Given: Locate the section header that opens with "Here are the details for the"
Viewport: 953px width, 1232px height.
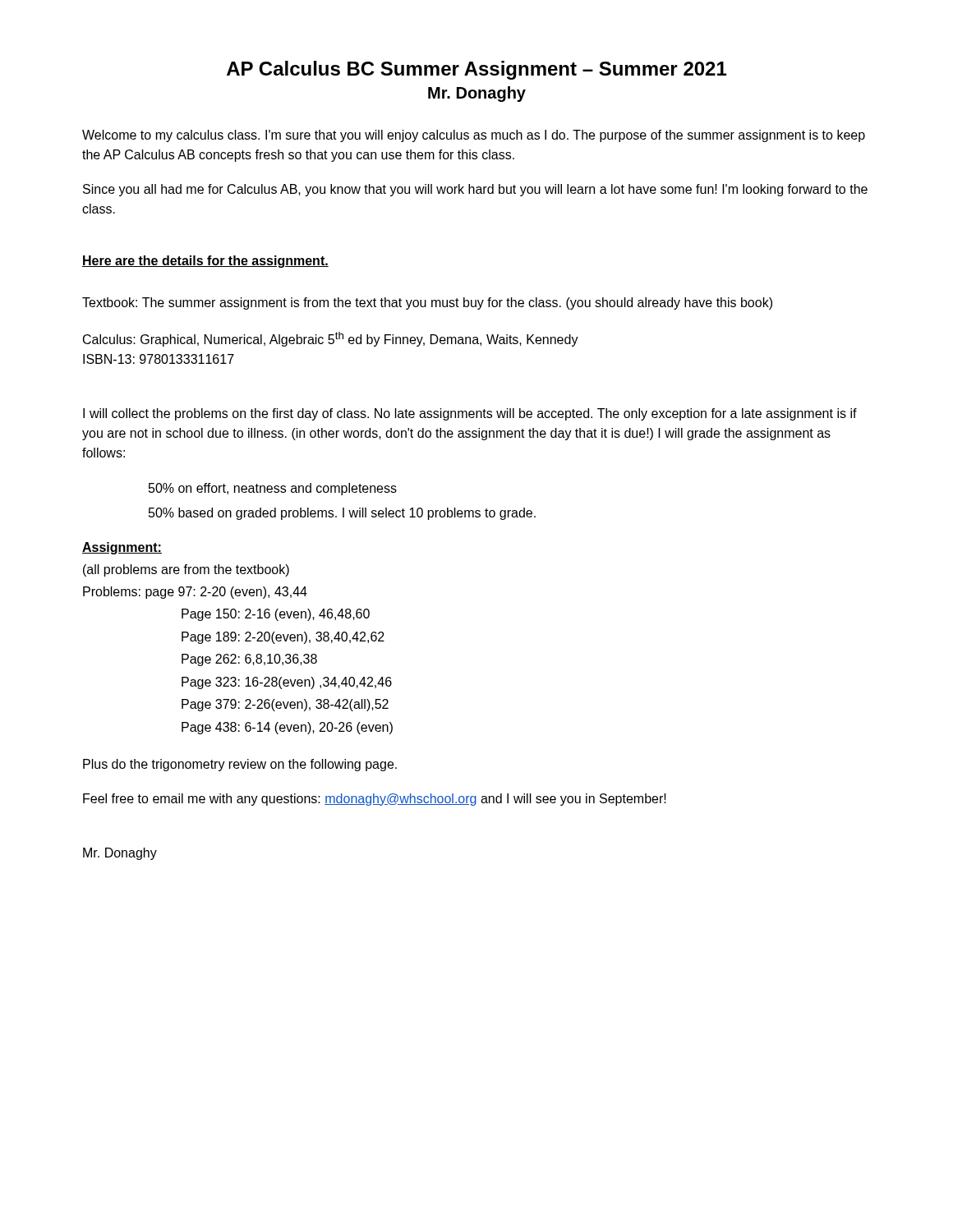Looking at the screenshot, I should click(x=205, y=261).
